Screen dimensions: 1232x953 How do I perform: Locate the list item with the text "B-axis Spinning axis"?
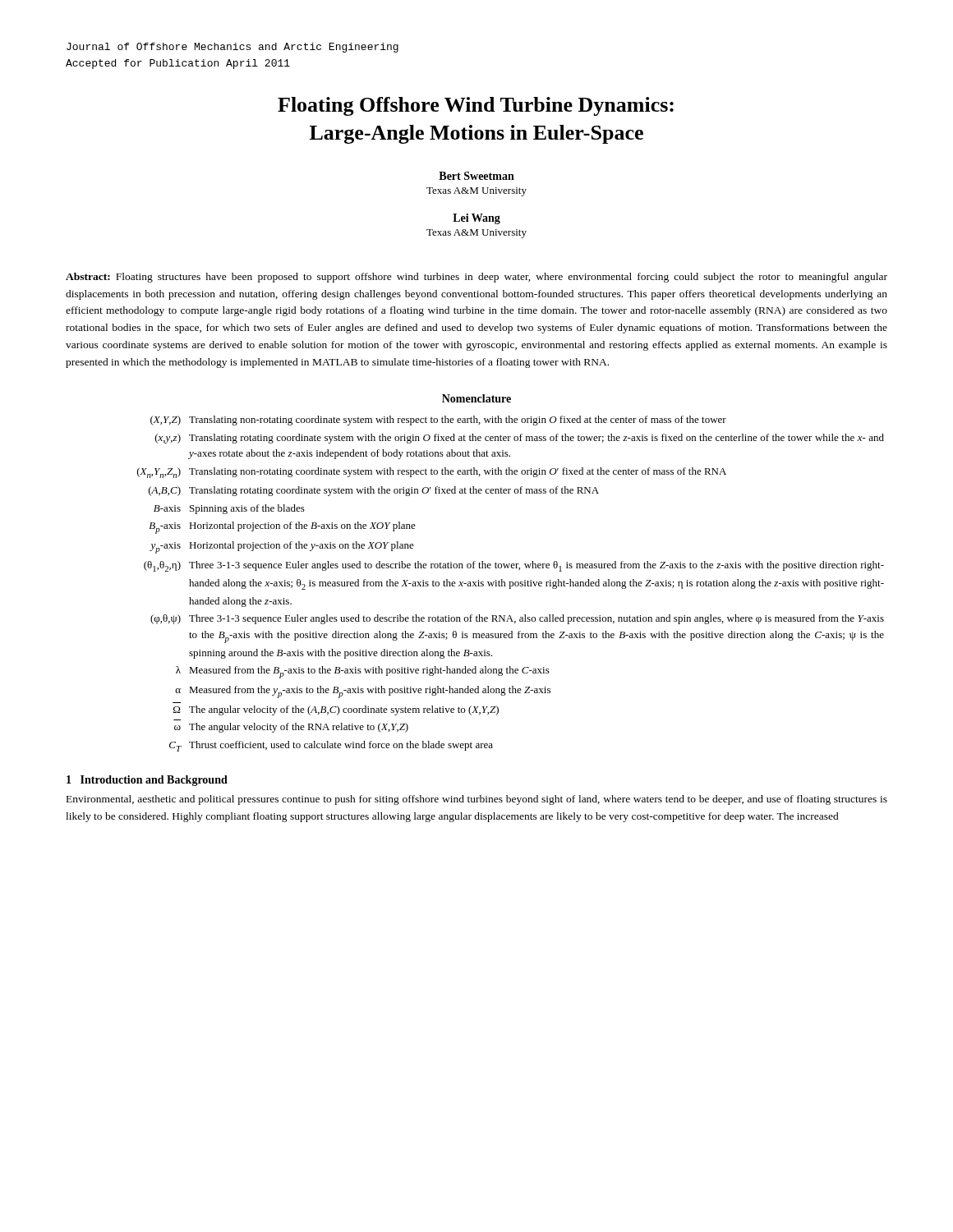click(x=229, y=509)
